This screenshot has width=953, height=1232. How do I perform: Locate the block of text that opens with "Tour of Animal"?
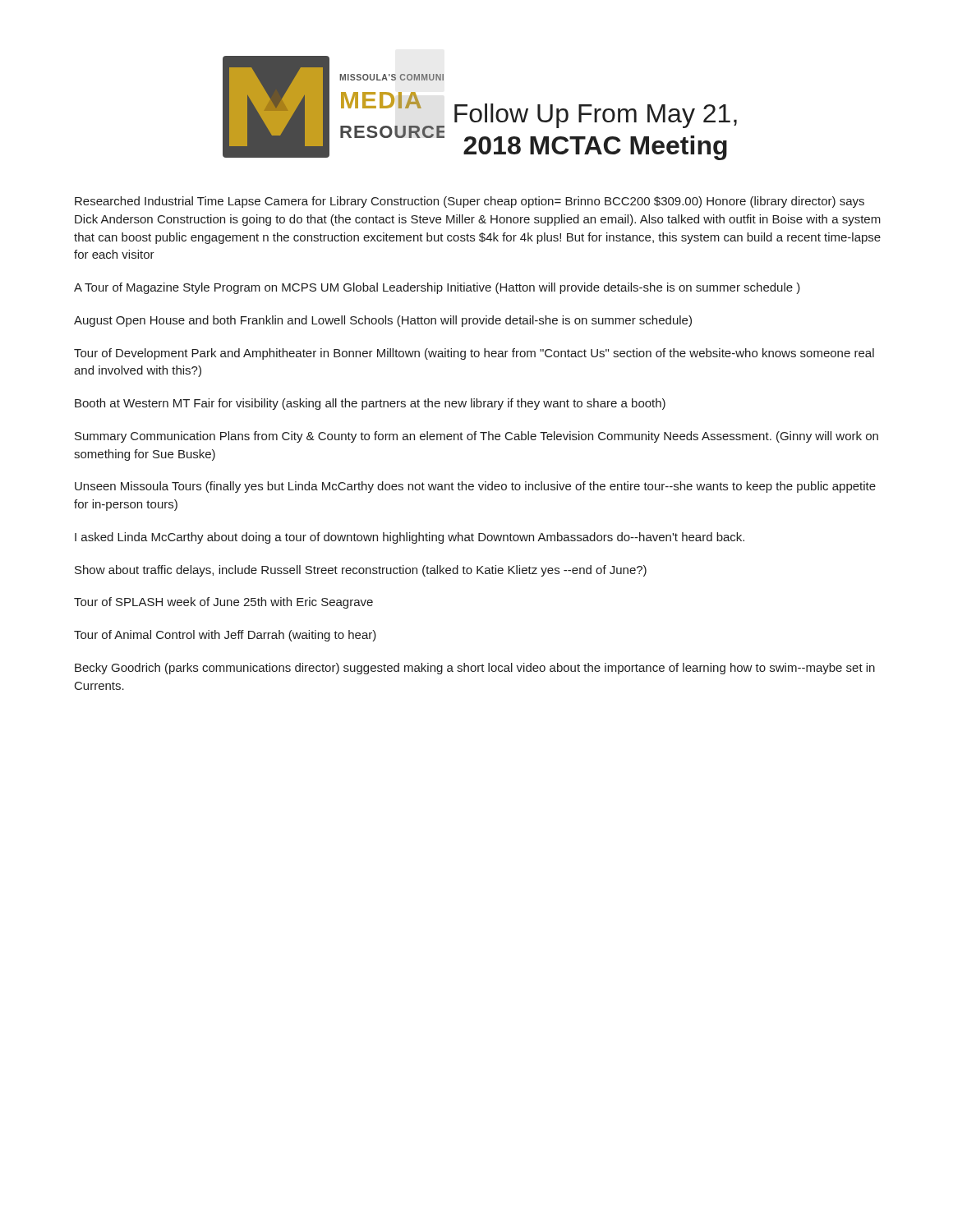[x=225, y=634]
